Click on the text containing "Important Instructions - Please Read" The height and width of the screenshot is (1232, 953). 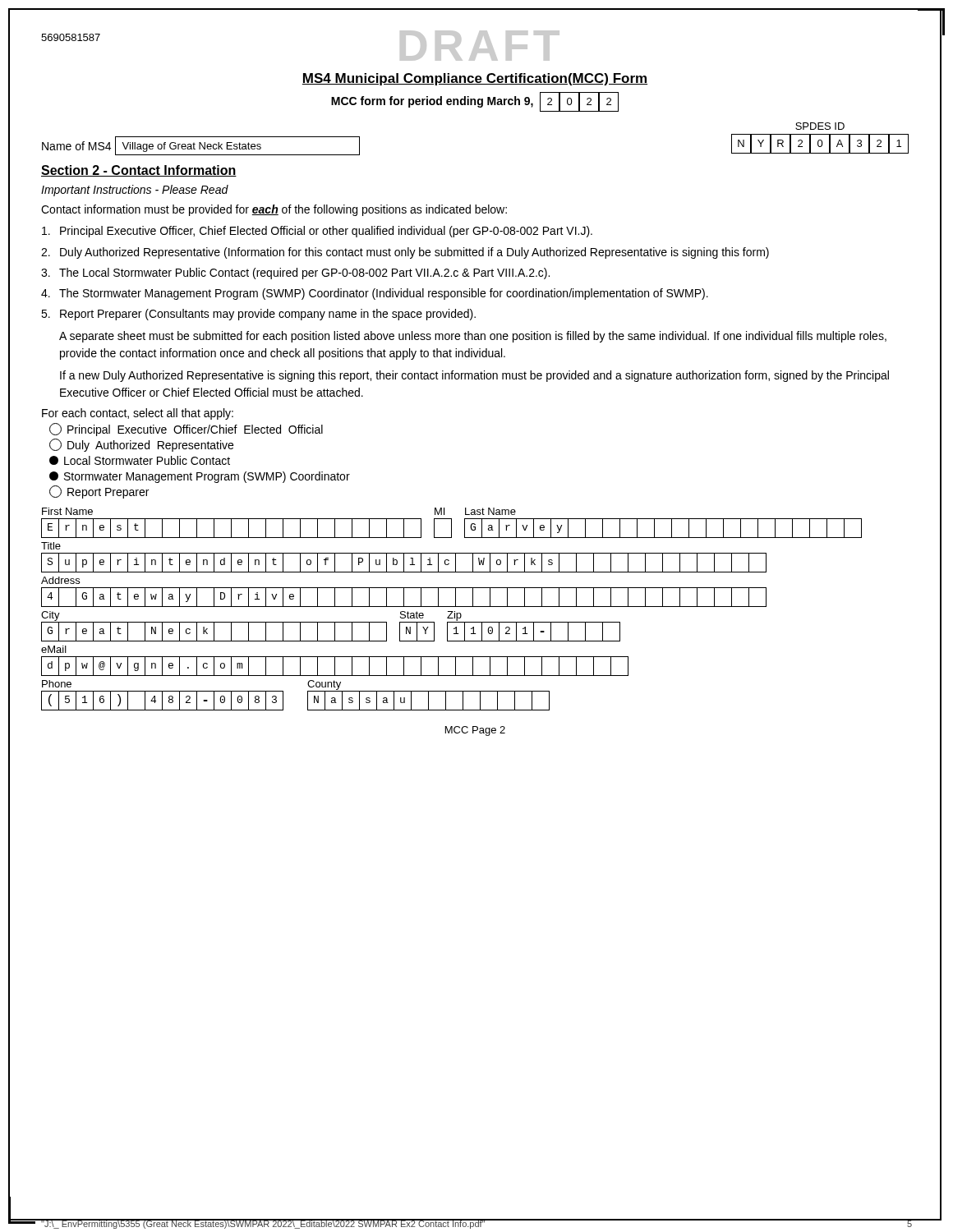click(134, 190)
